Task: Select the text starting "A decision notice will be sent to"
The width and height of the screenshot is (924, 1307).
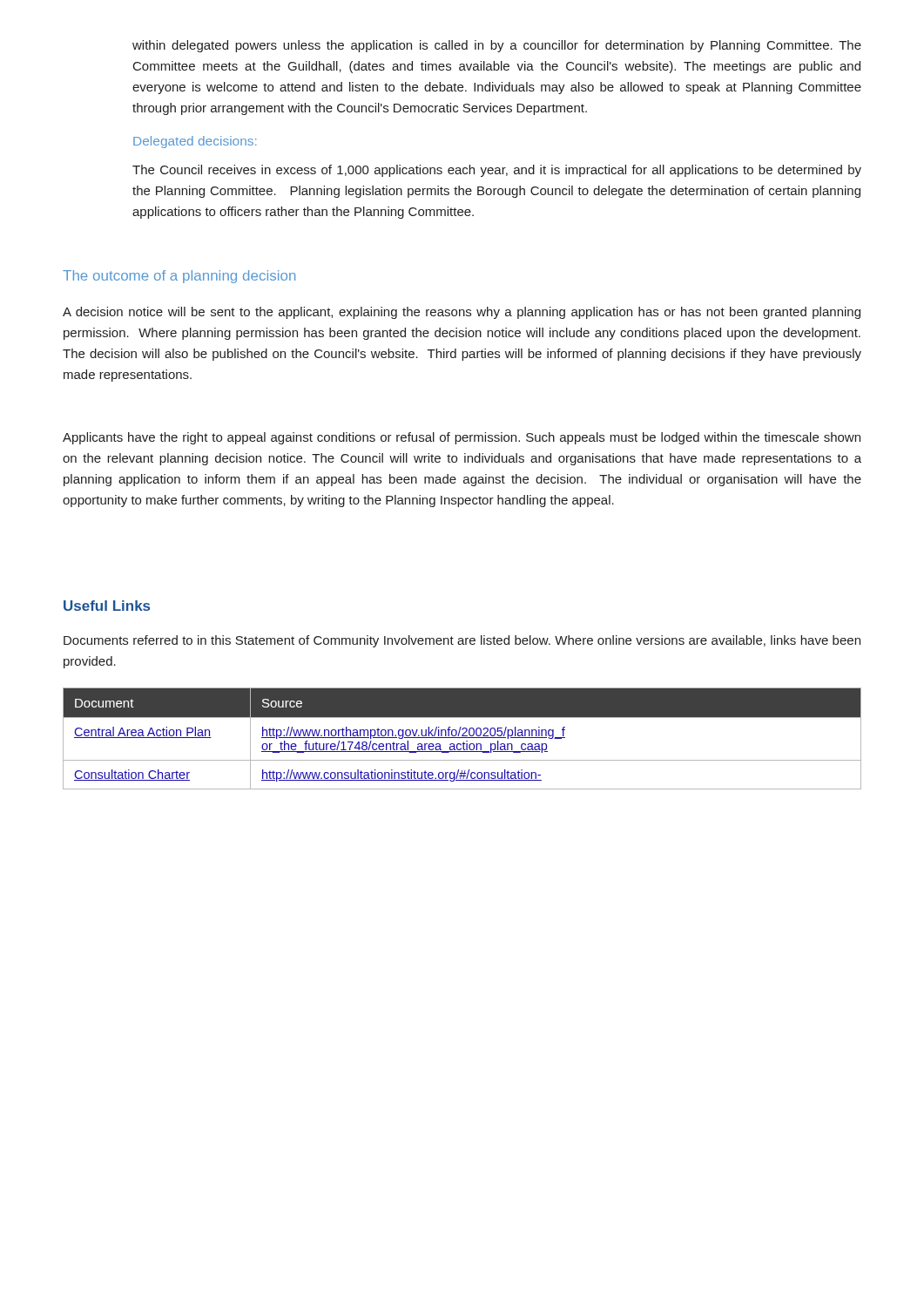Action: coord(462,343)
